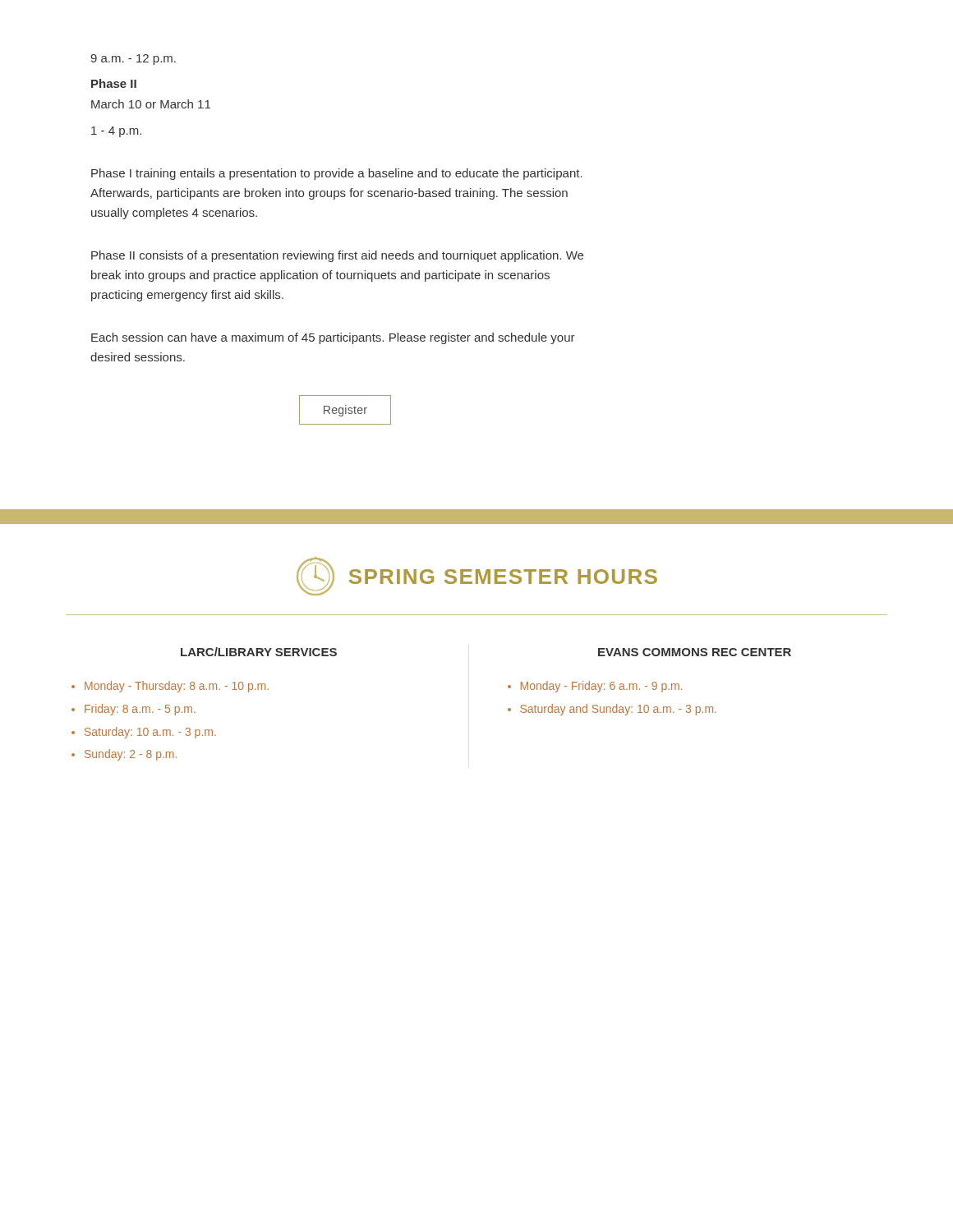
Task: Point to the block starting "Each session can have a maximum"
Action: pyautogui.click(x=333, y=347)
